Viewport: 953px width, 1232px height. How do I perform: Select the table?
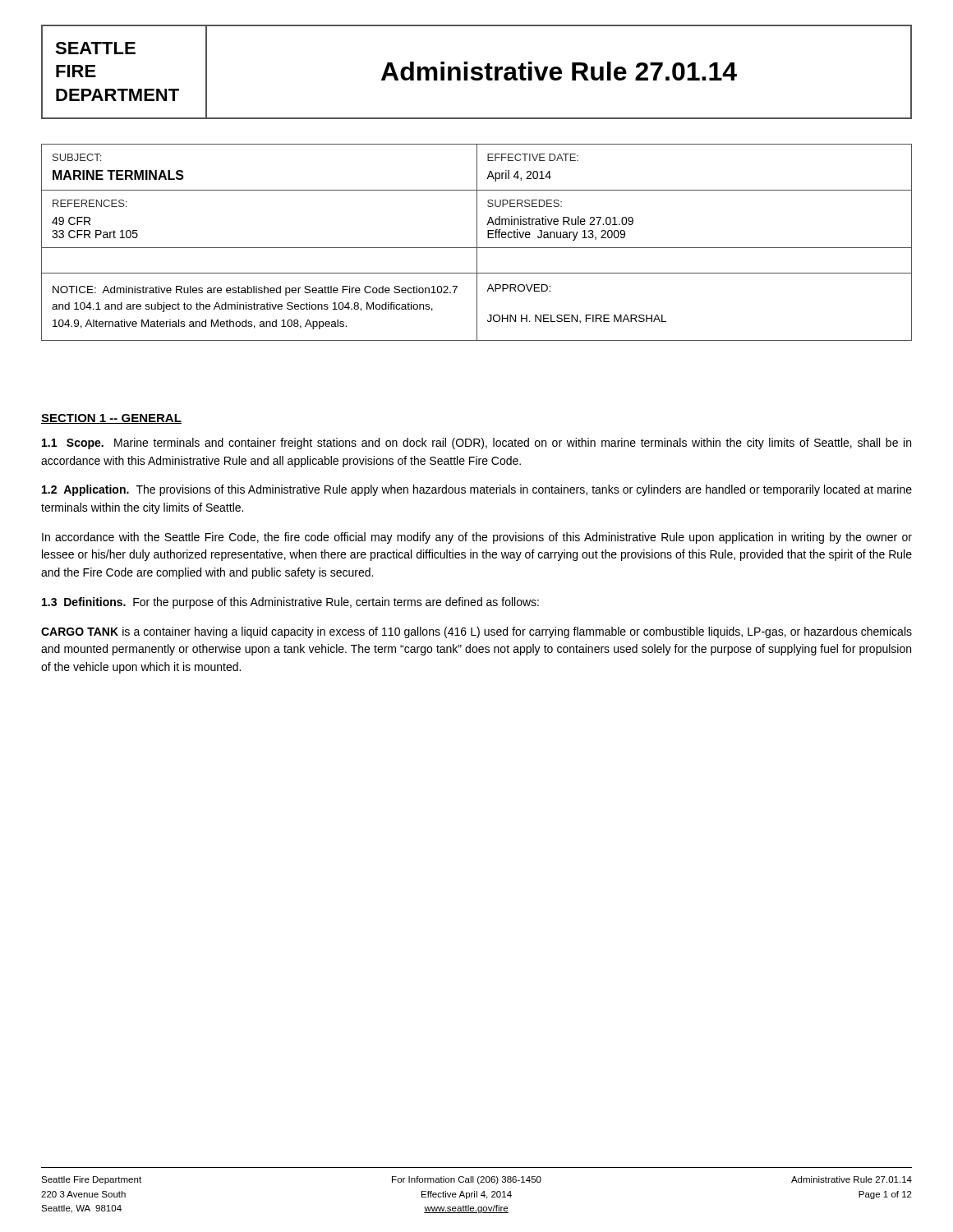tap(476, 242)
